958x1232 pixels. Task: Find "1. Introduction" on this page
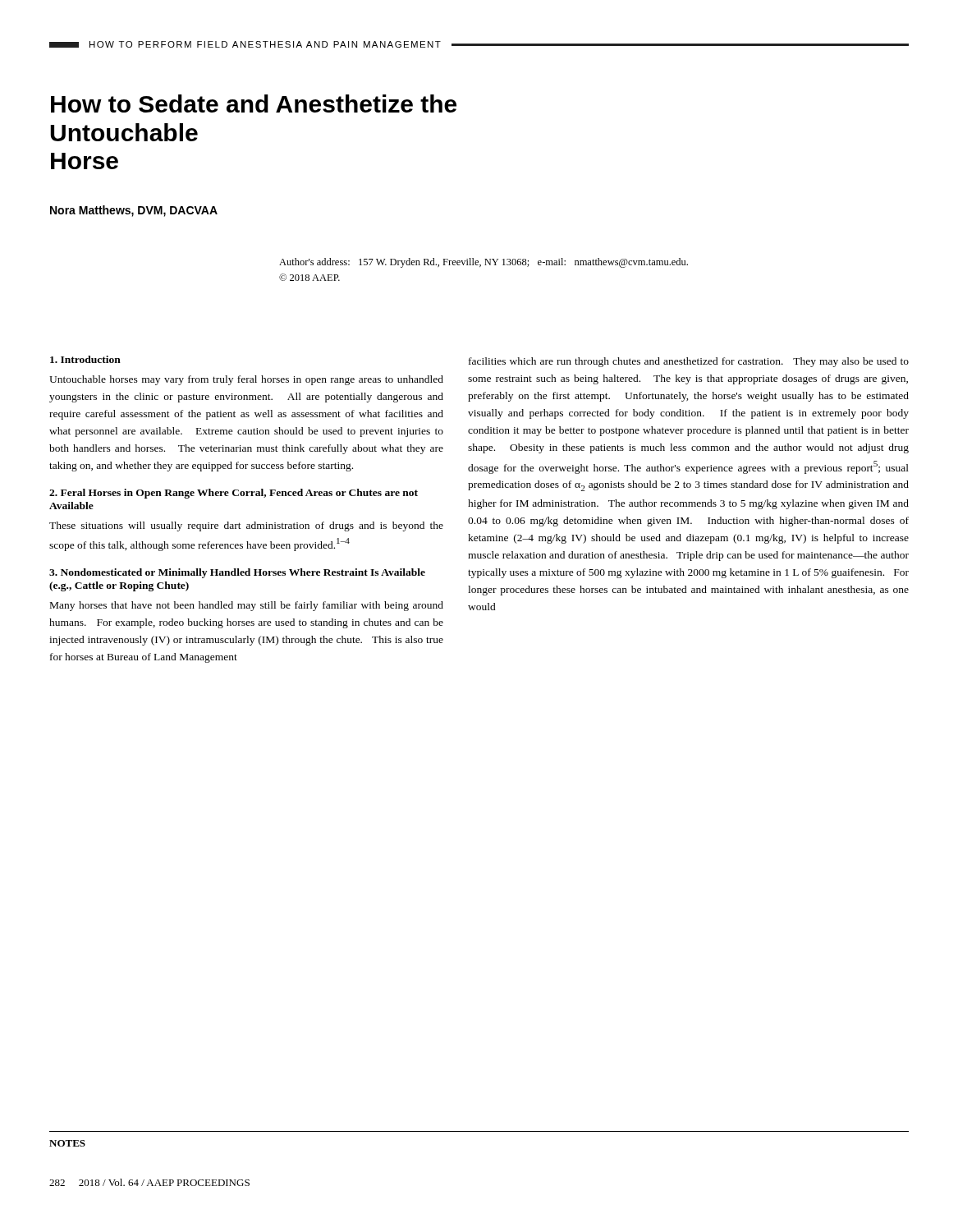tap(85, 359)
